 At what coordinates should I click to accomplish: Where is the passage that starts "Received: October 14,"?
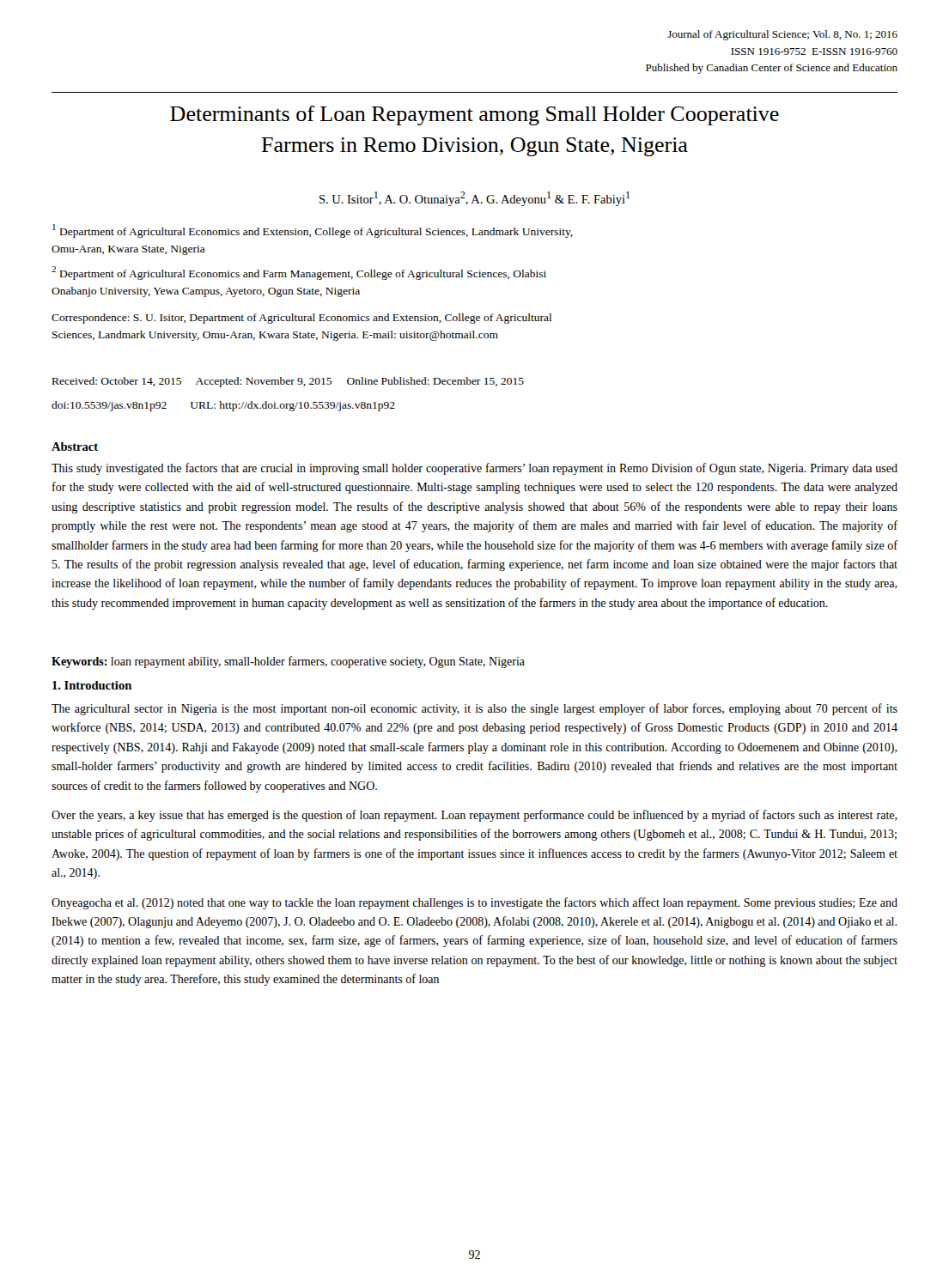(x=288, y=393)
